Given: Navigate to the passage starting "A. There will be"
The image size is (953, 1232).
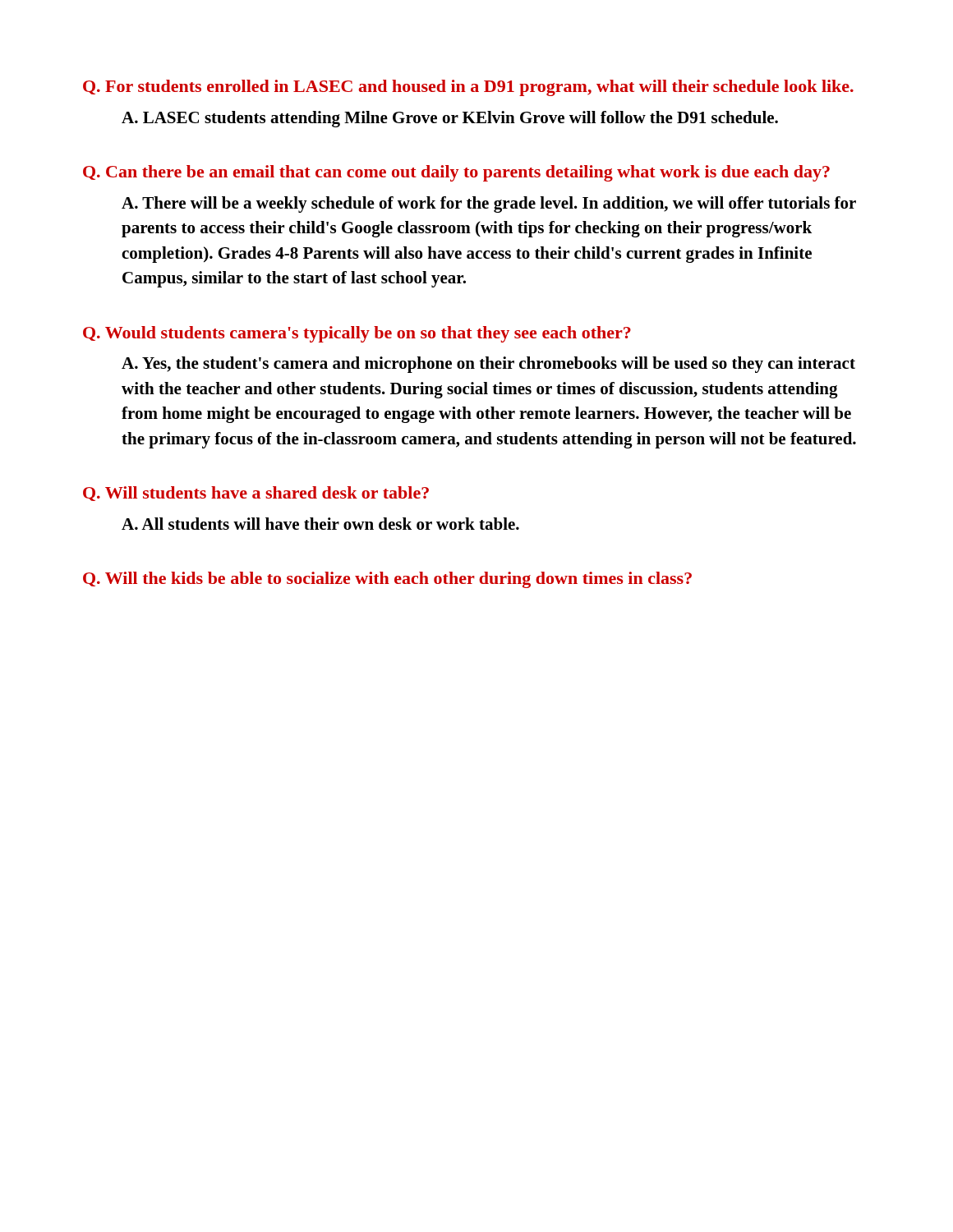Looking at the screenshot, I should tap(489, 240).
